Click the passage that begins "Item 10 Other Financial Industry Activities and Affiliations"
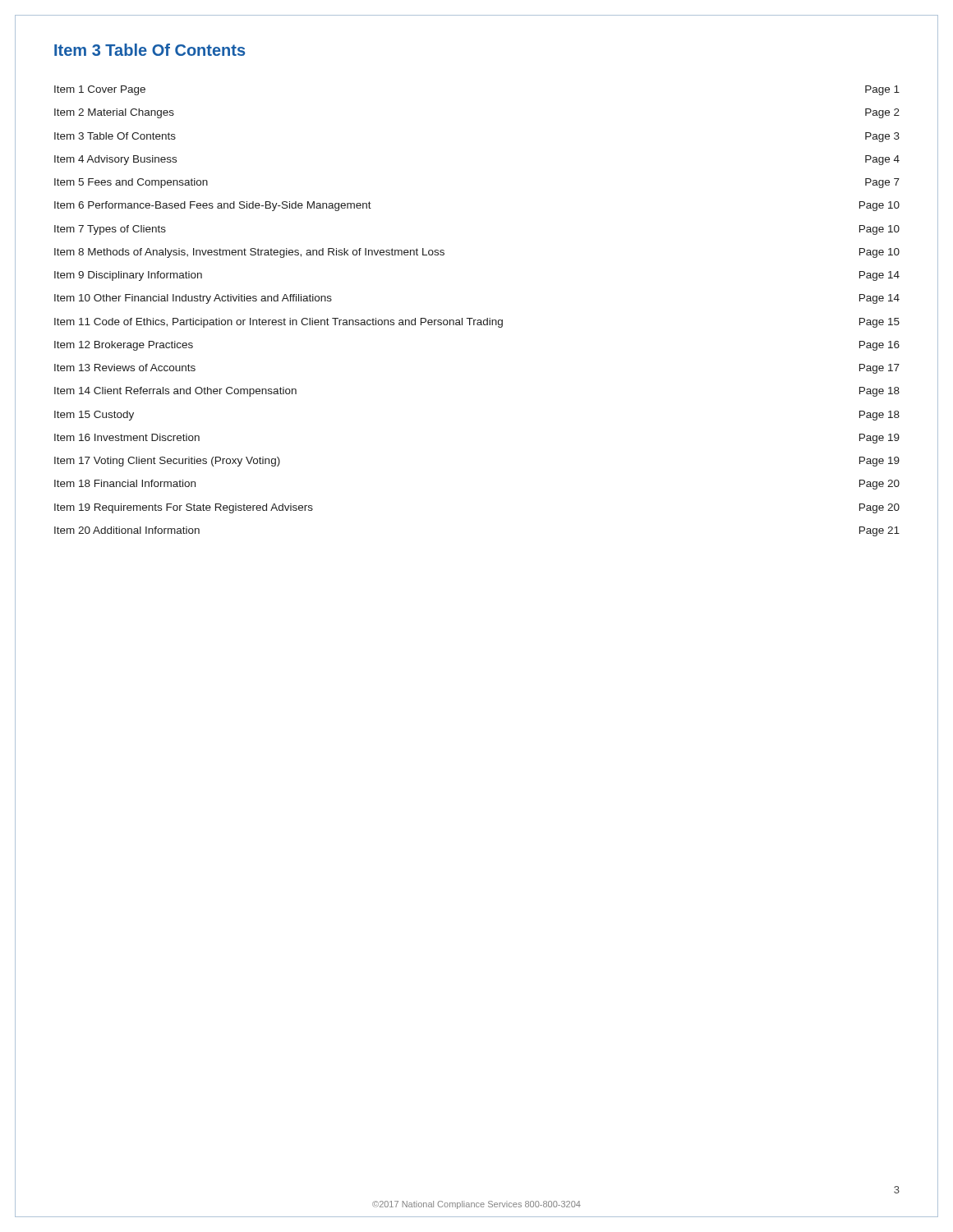 coord(191,300)
